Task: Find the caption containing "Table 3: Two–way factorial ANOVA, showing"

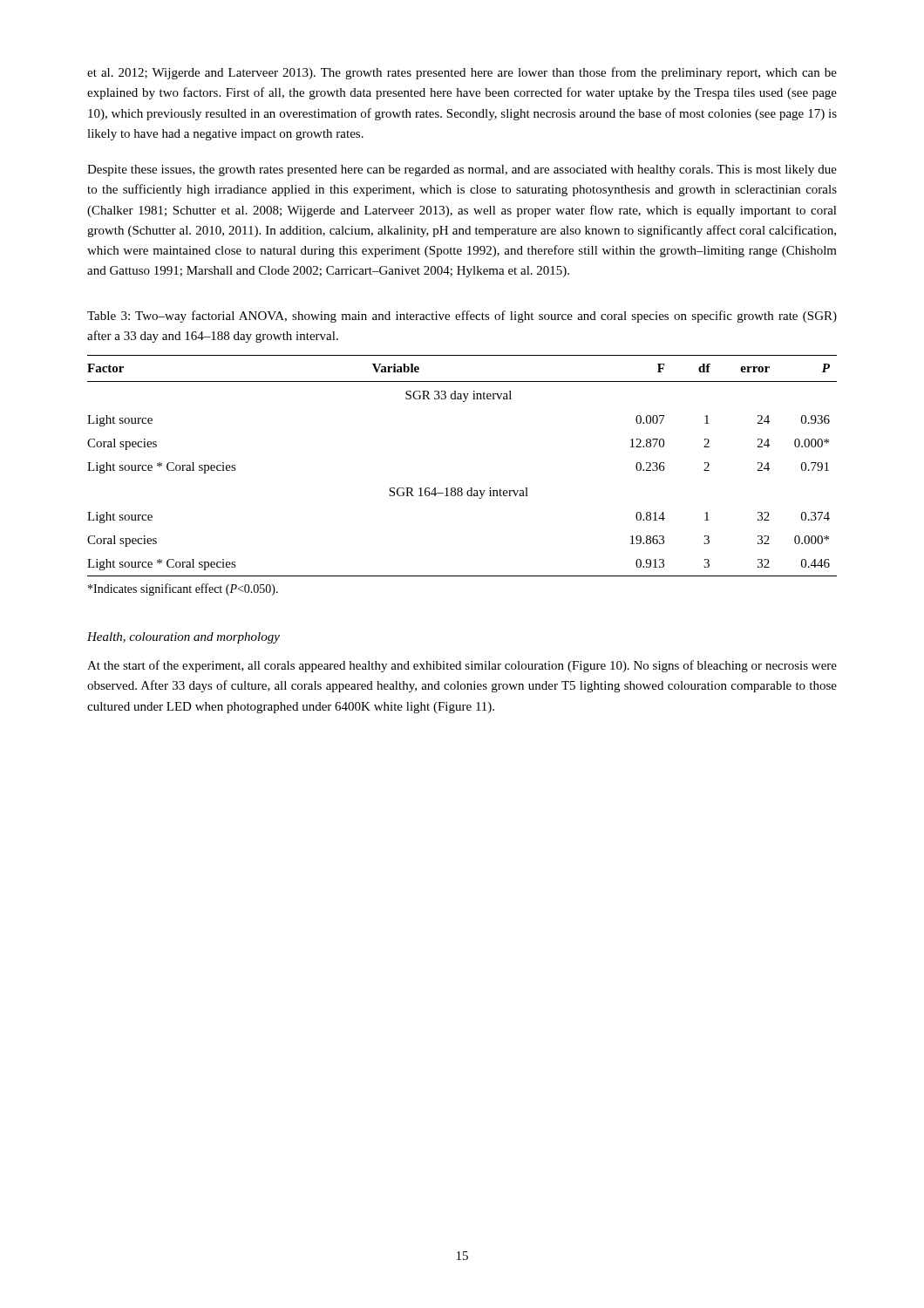Action: point(462,325)
